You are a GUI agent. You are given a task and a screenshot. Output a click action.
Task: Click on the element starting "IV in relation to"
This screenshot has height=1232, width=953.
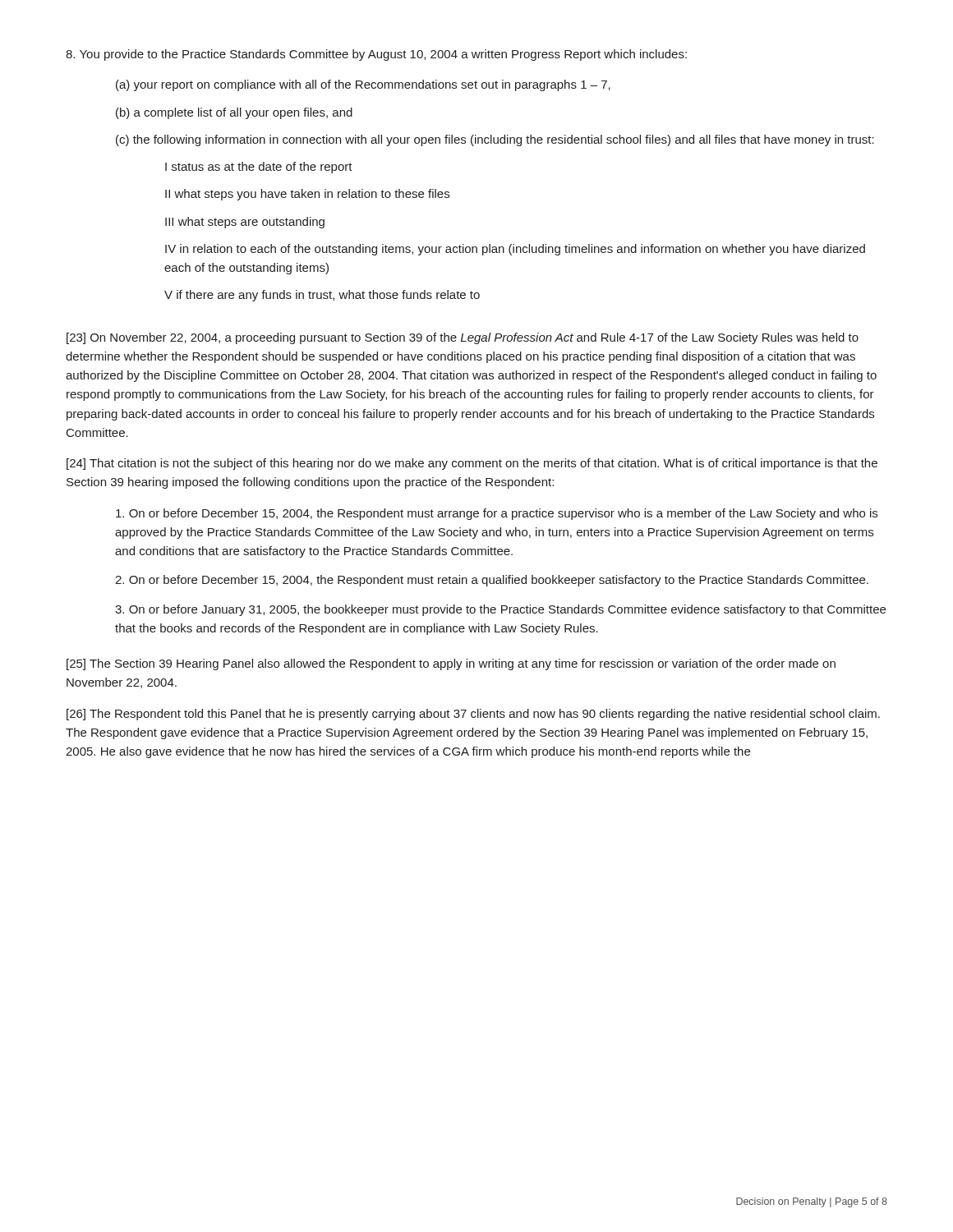click(515, 258)
